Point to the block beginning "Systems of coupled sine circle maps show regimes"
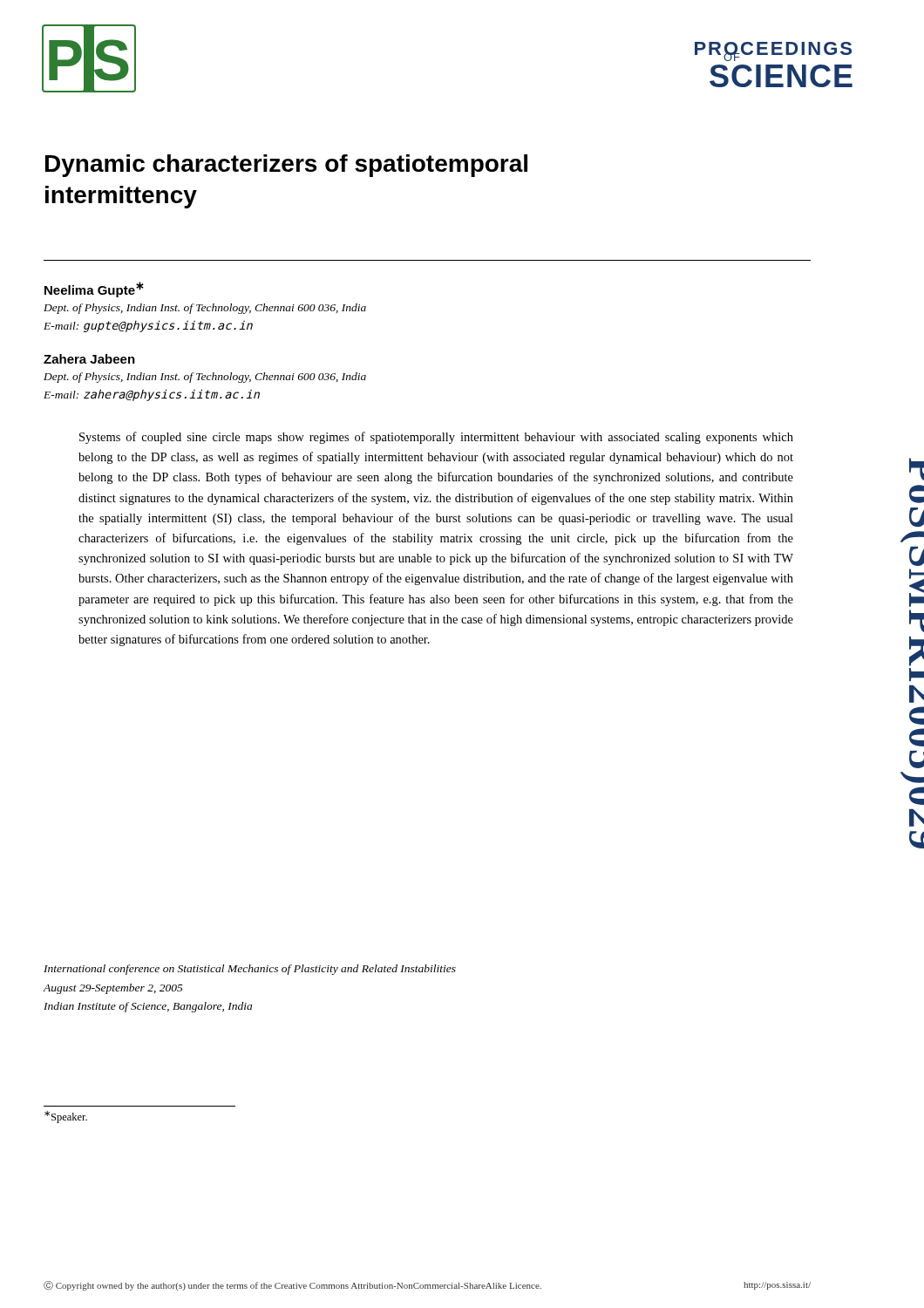Viewport: 924px width, 1308px height. [x=436, y=538]
